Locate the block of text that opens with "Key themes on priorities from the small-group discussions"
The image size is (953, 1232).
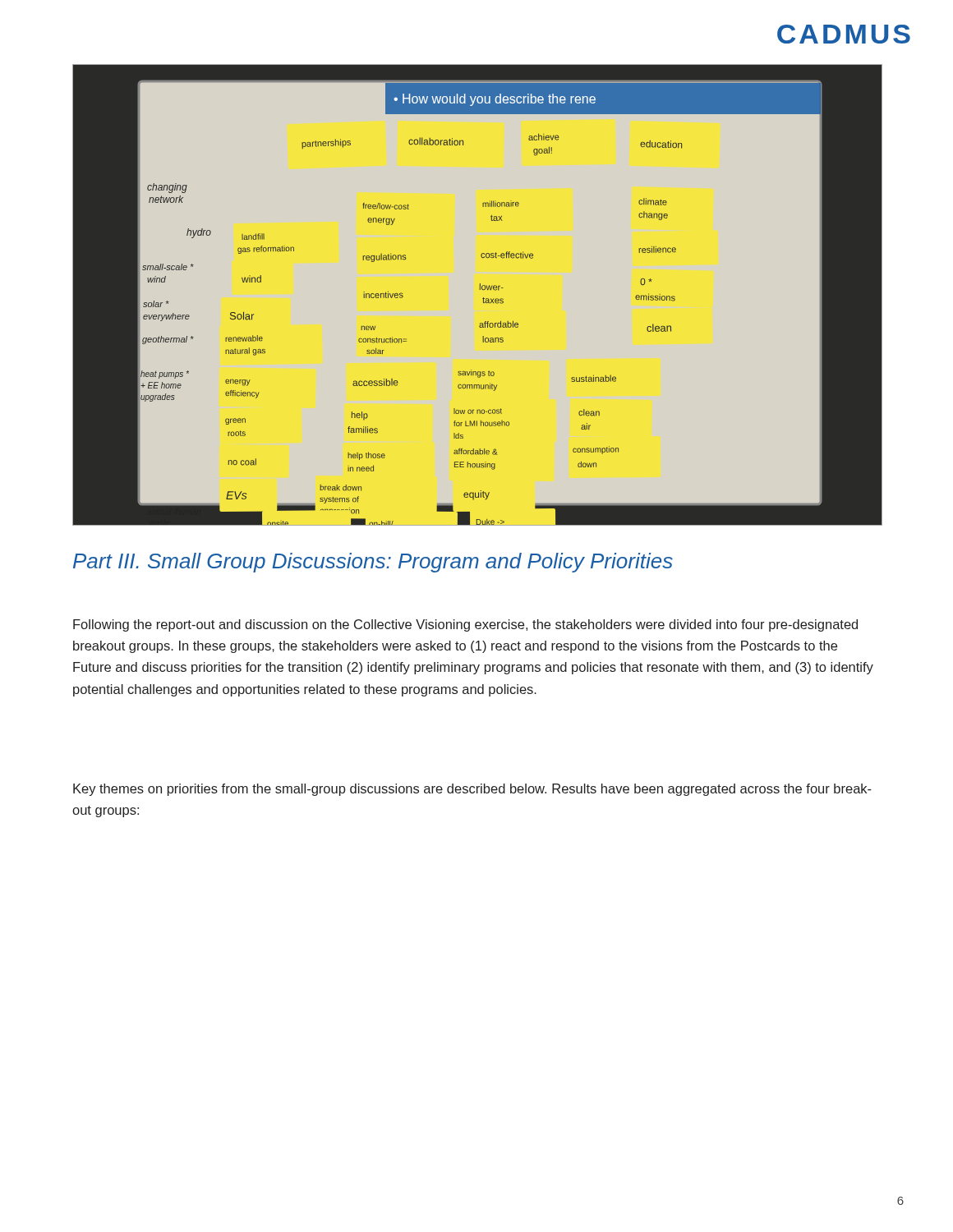(x=476, y=799)
